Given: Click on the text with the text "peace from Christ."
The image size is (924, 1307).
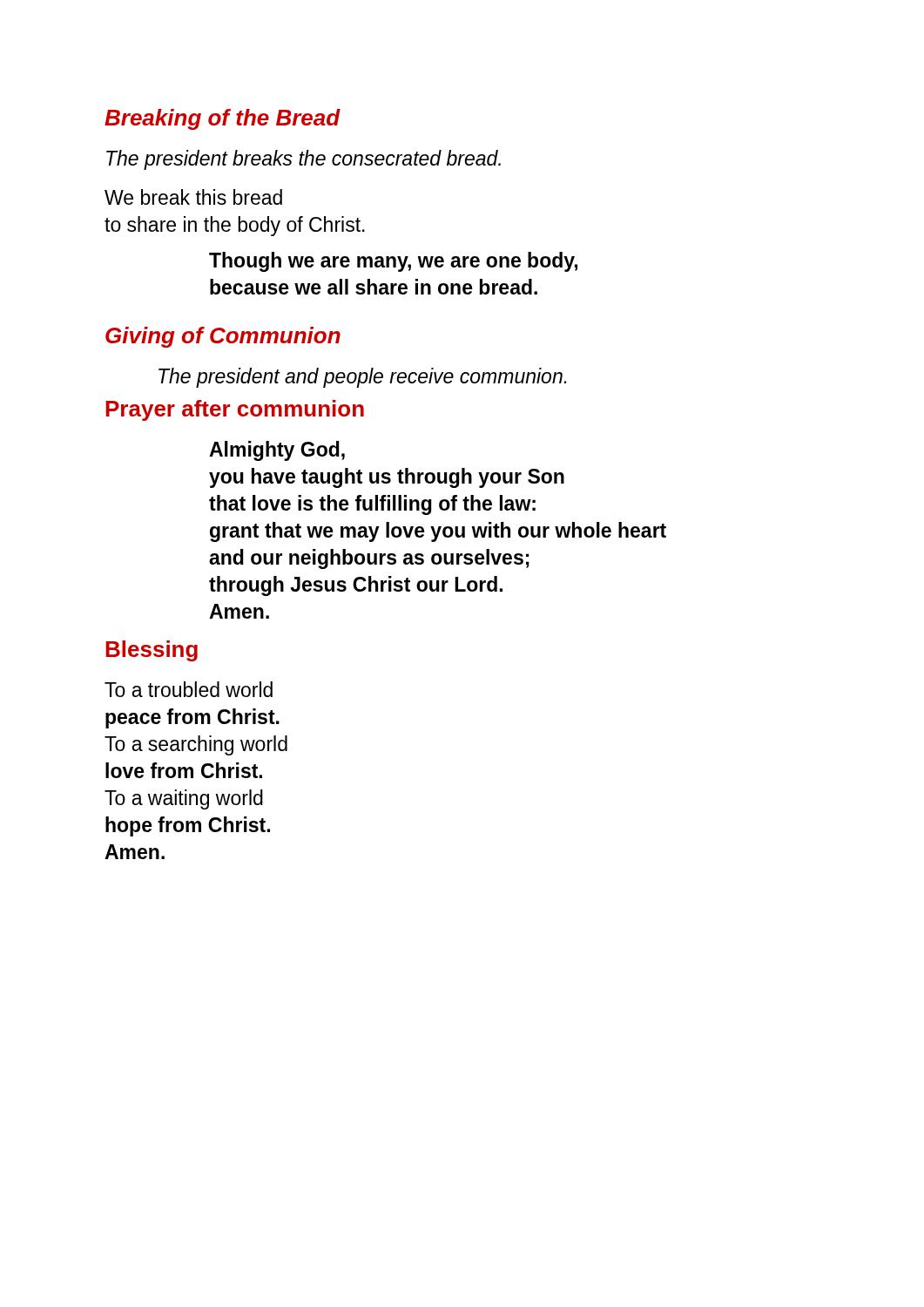Looking at the screenshot, I should click(x=192, y=718).
